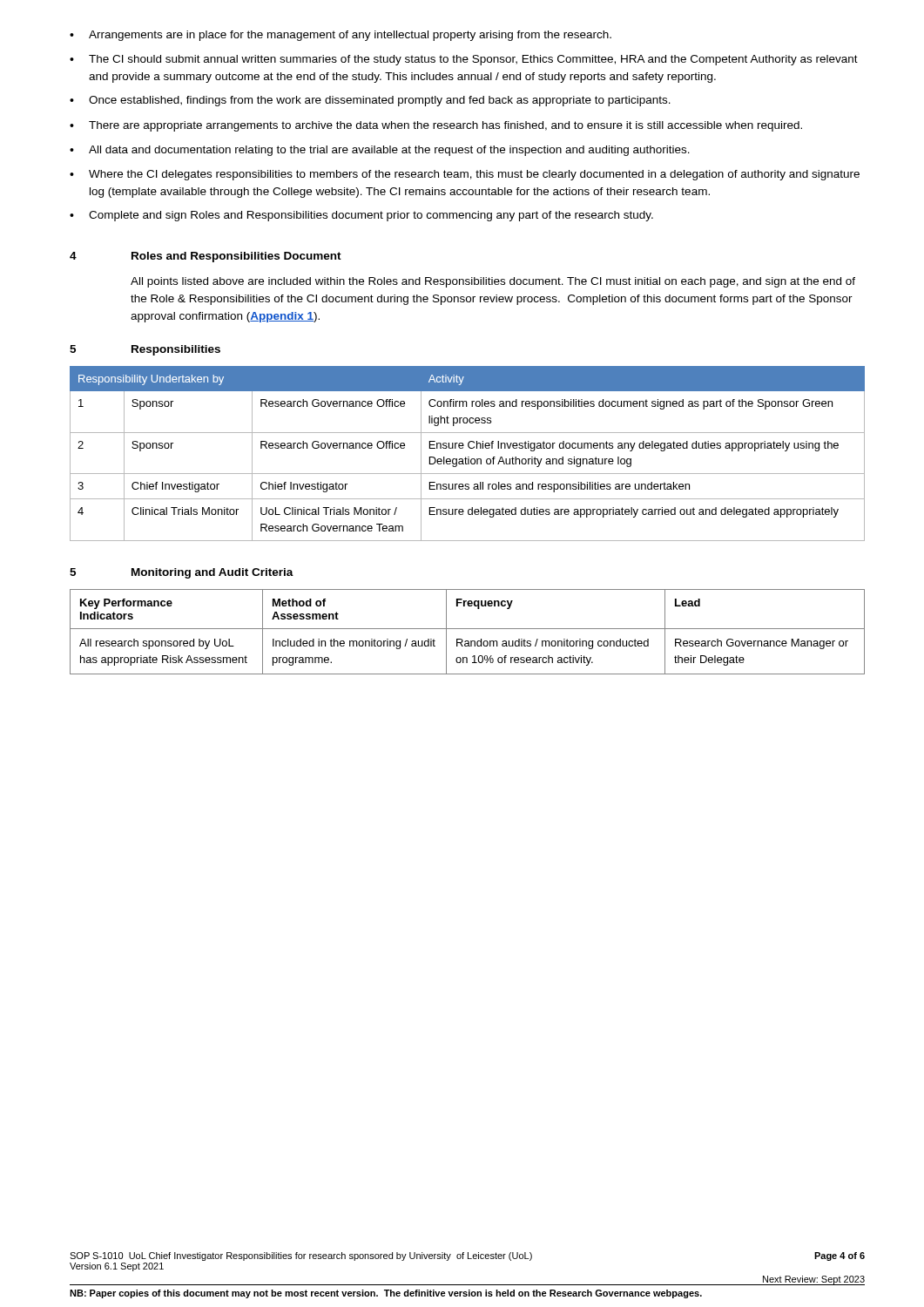Point to the text starting "All points listed above are"
Screen dimensions: 1307x924
tap(493, 298)
